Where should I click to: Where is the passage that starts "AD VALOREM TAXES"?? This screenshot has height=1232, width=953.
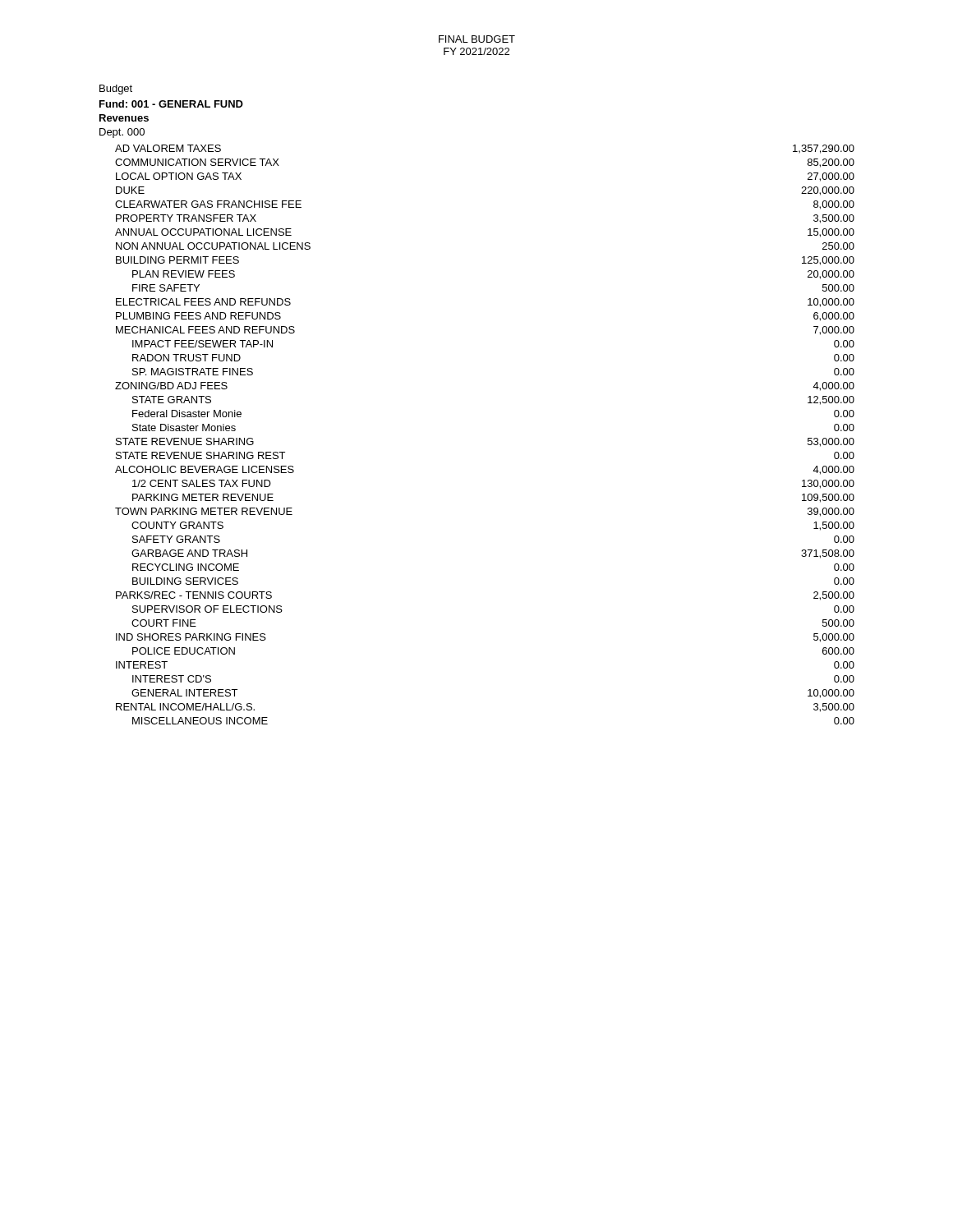tap(164, 148)
